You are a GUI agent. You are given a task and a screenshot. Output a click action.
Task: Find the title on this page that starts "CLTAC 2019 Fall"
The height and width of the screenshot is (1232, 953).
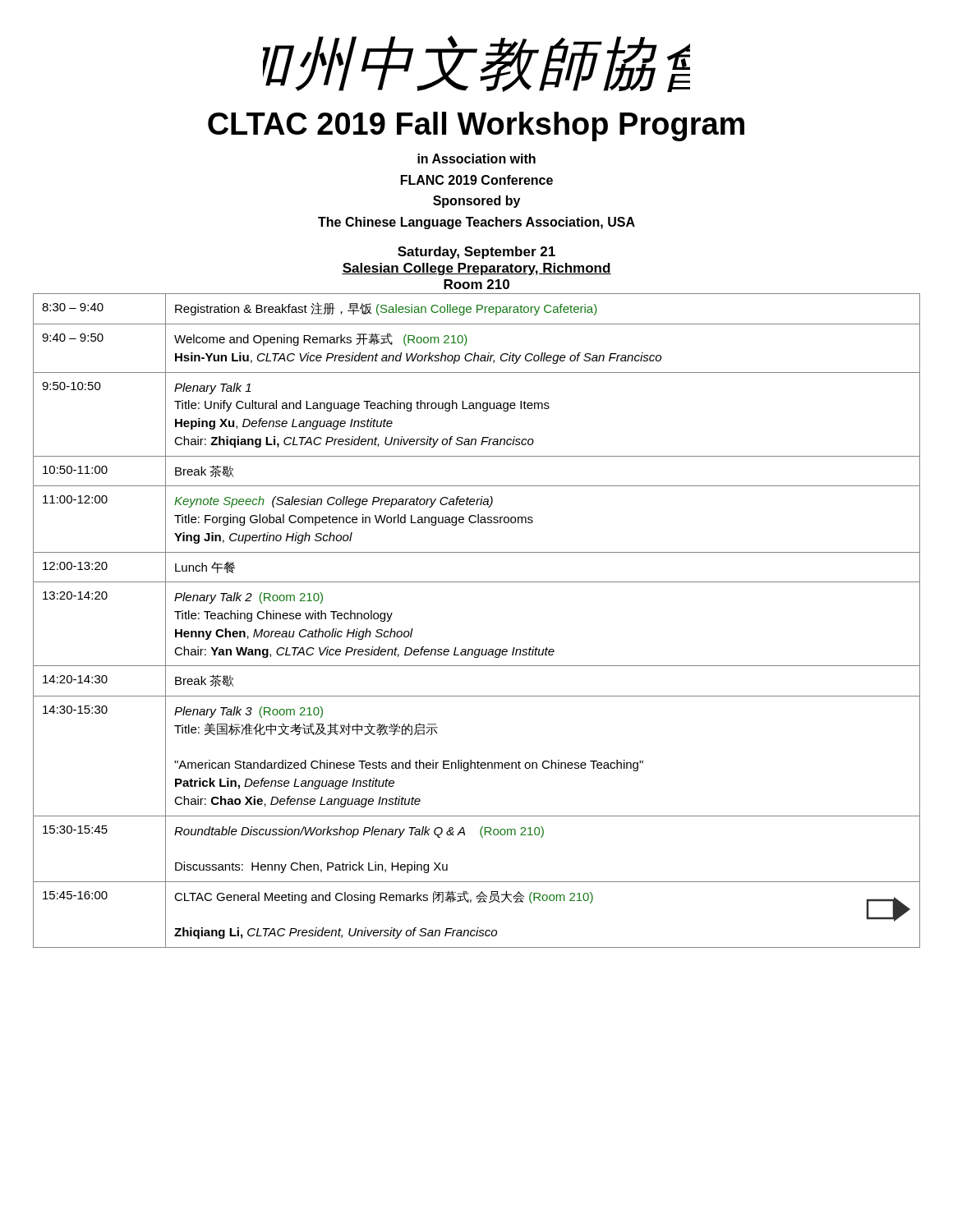pyautogui.click(x=476, y=124)
